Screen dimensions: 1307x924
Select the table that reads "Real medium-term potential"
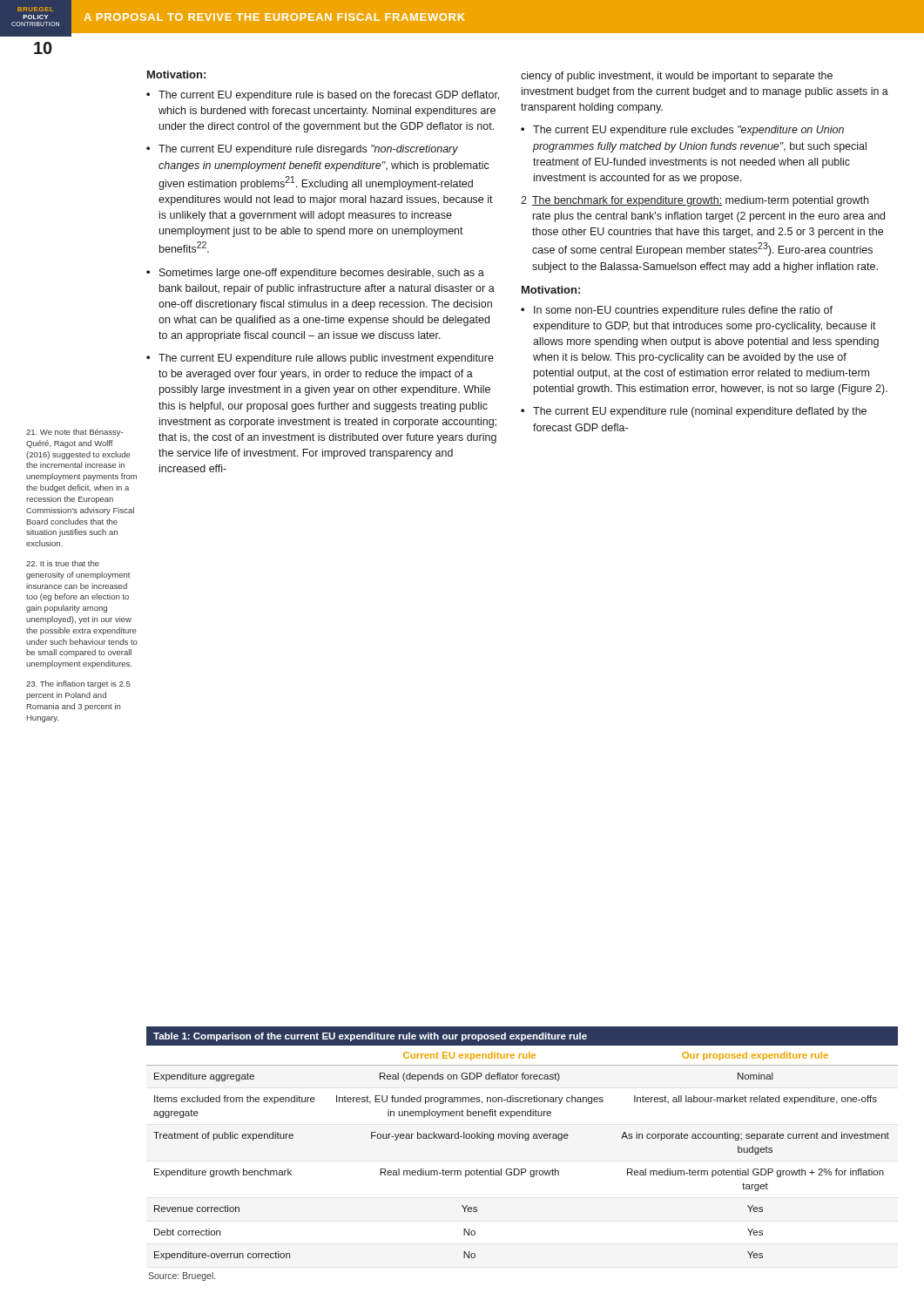[522, 1154]
